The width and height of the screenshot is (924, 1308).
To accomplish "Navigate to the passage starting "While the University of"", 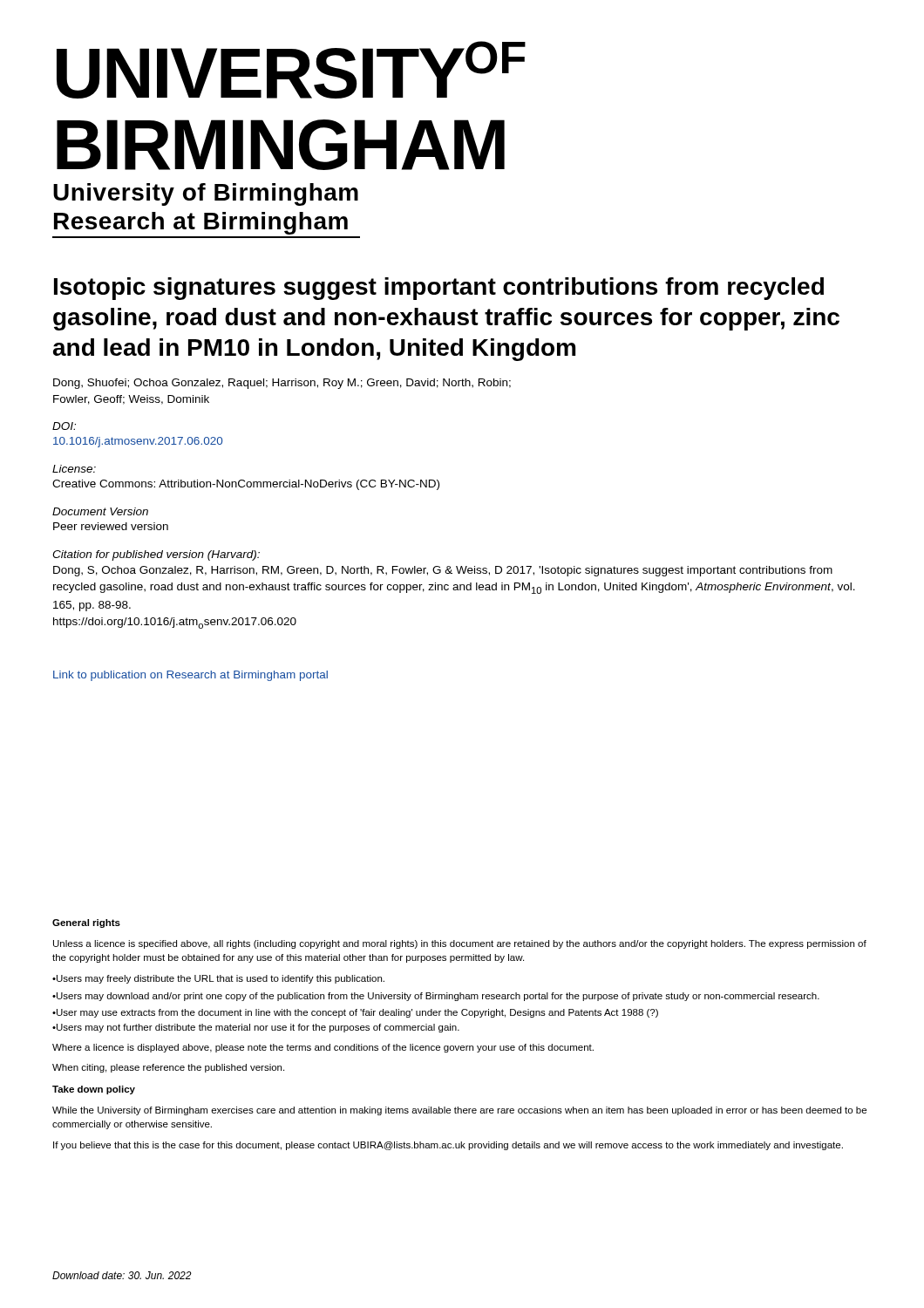I will 462,1117.
